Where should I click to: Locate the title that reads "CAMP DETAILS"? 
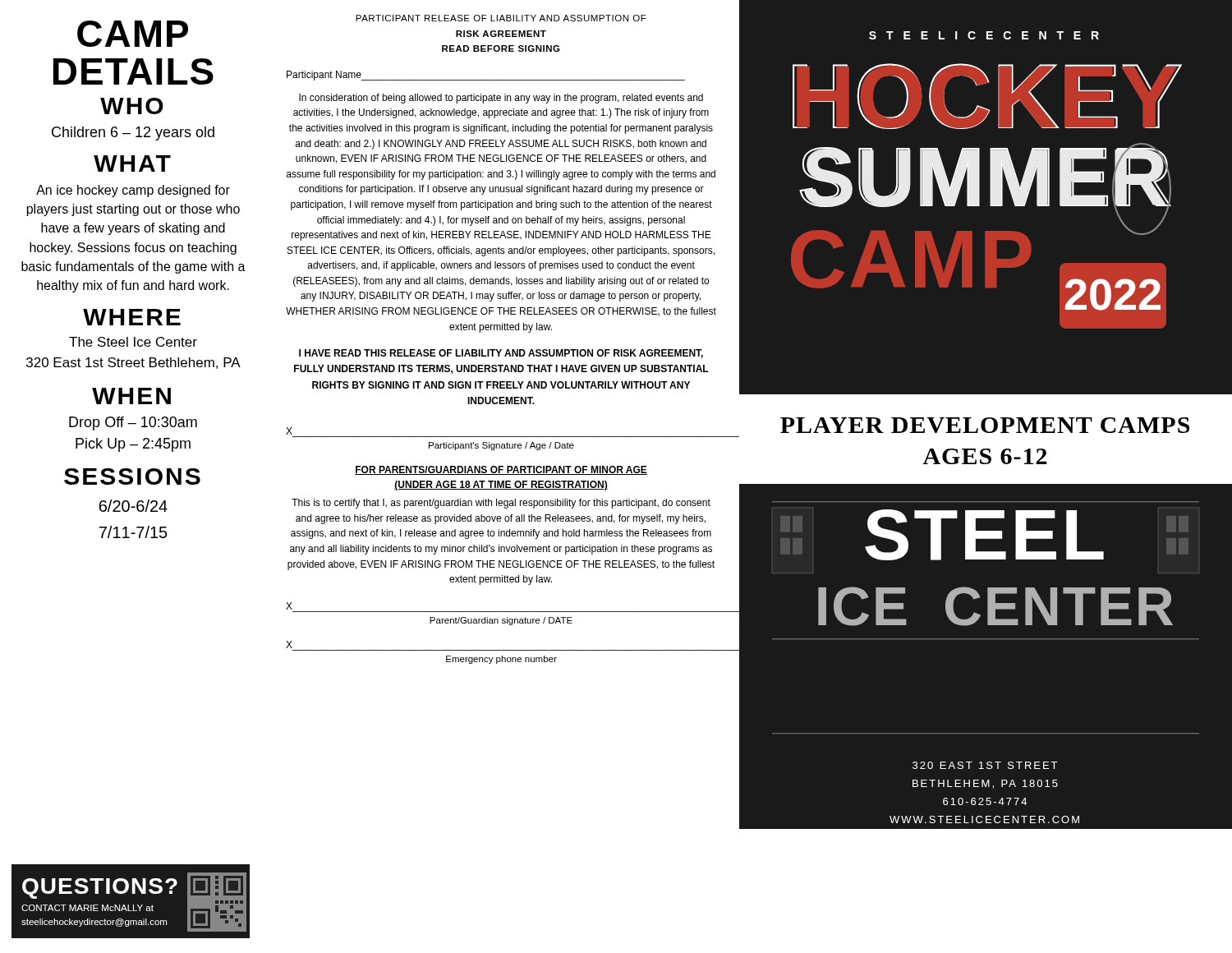pyautogui.click(x=133, y=53)
